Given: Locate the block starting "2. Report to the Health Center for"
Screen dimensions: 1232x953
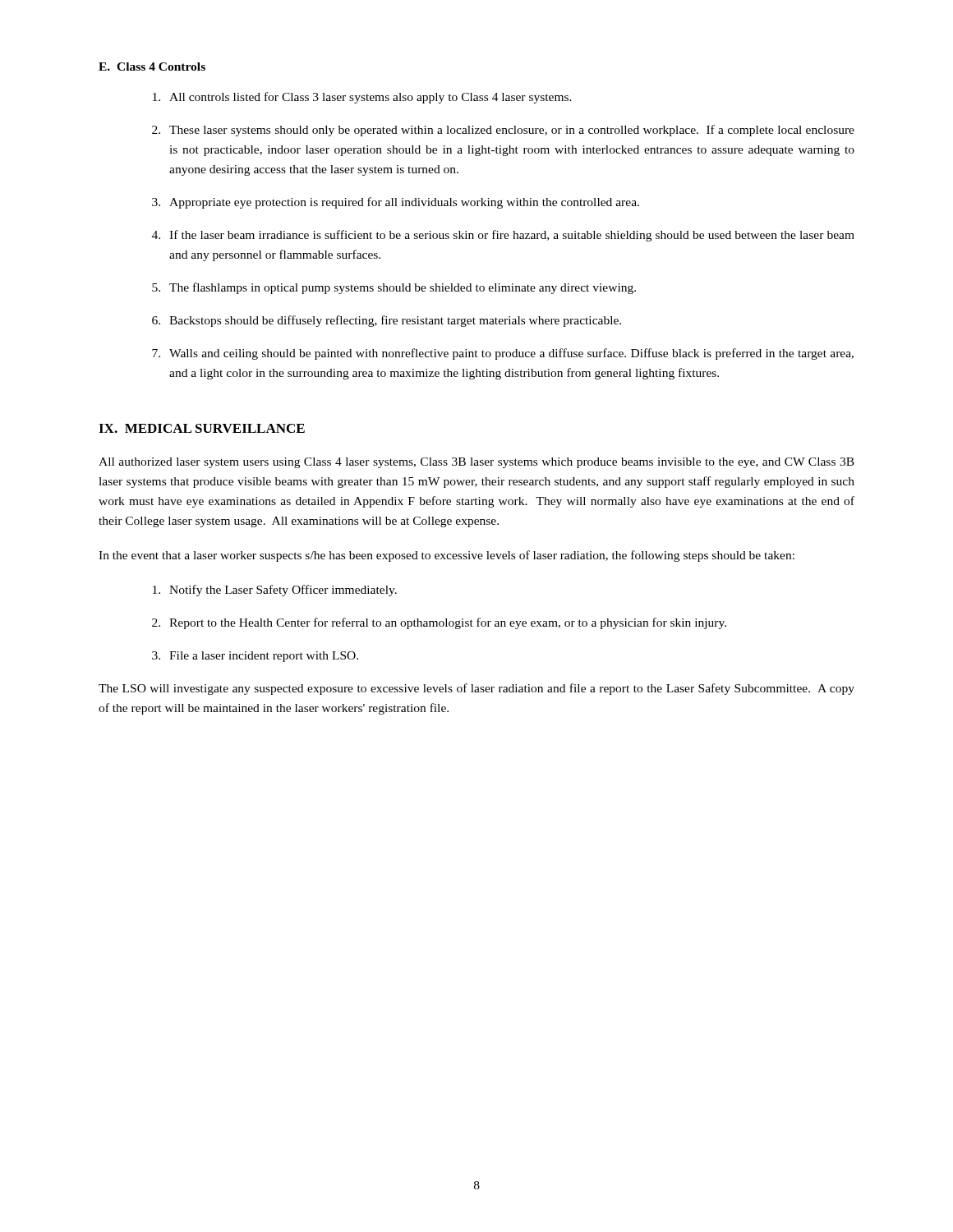Looking at the screenshot, I should (492, 623).
